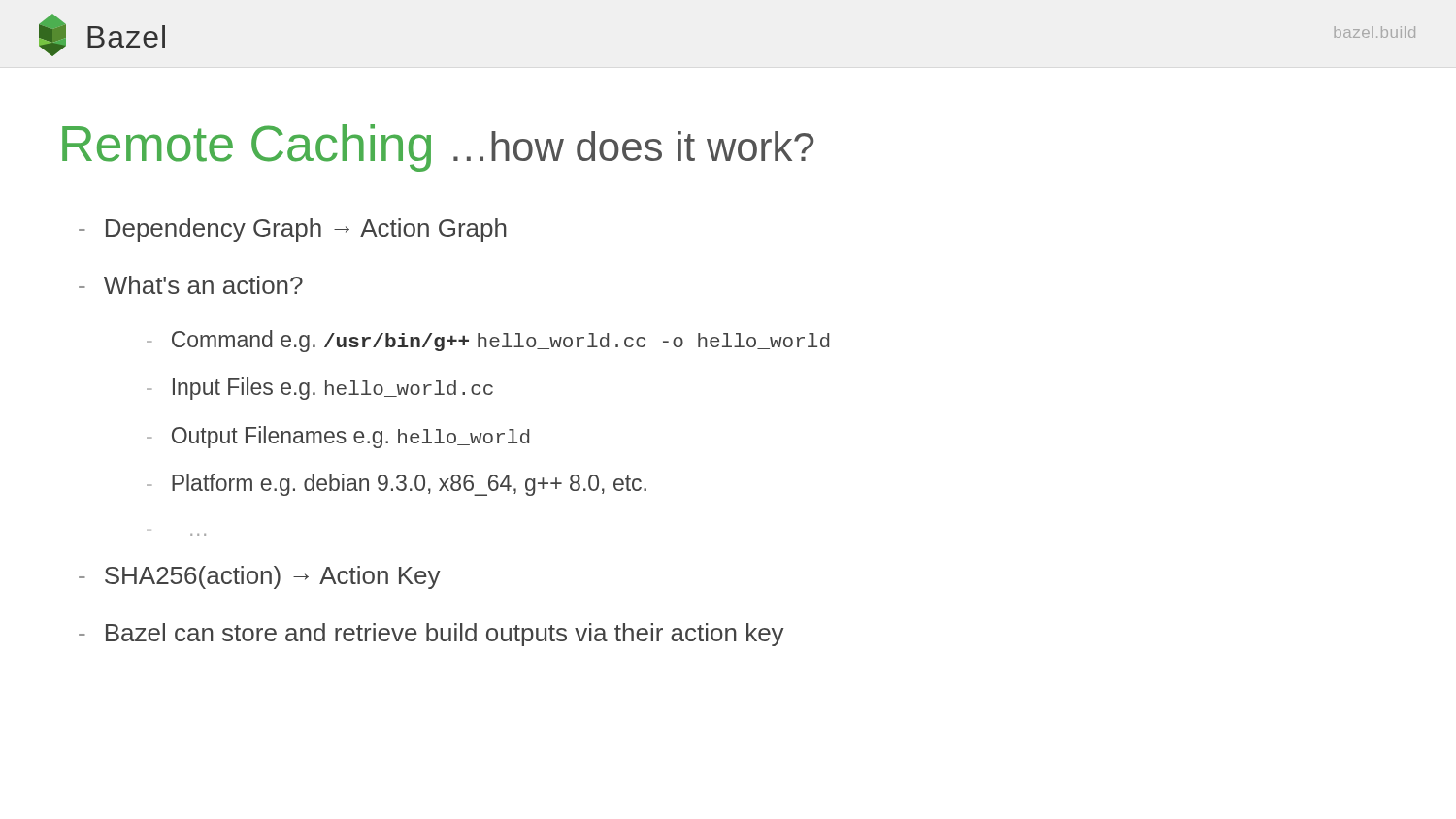The height and width of the screenshot is (819, 1456).
Task: Click on the list item that says "- SHA256(action) → Action Key"
Action: coord(259,576)
